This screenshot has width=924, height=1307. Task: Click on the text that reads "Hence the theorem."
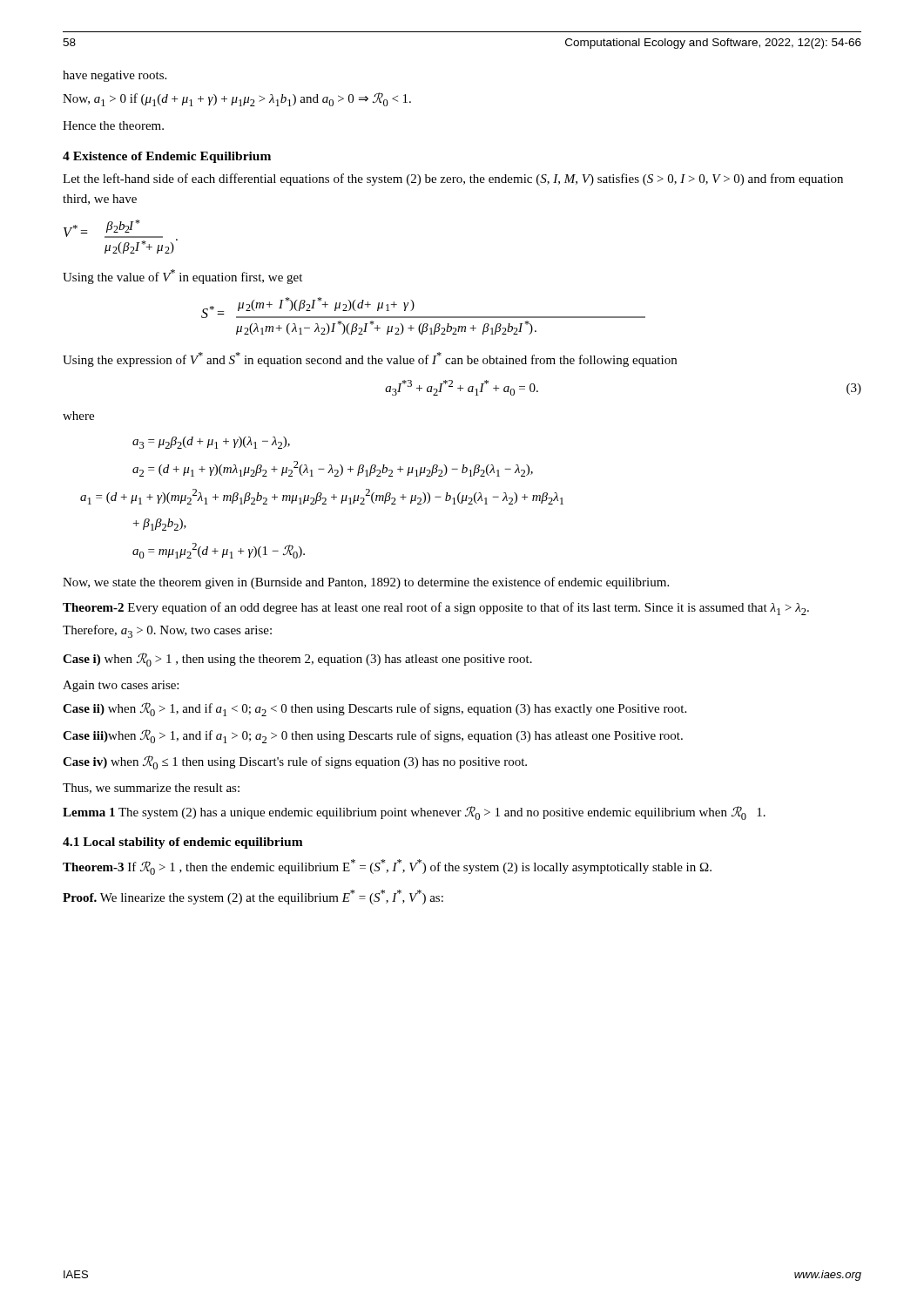[114, 125]
